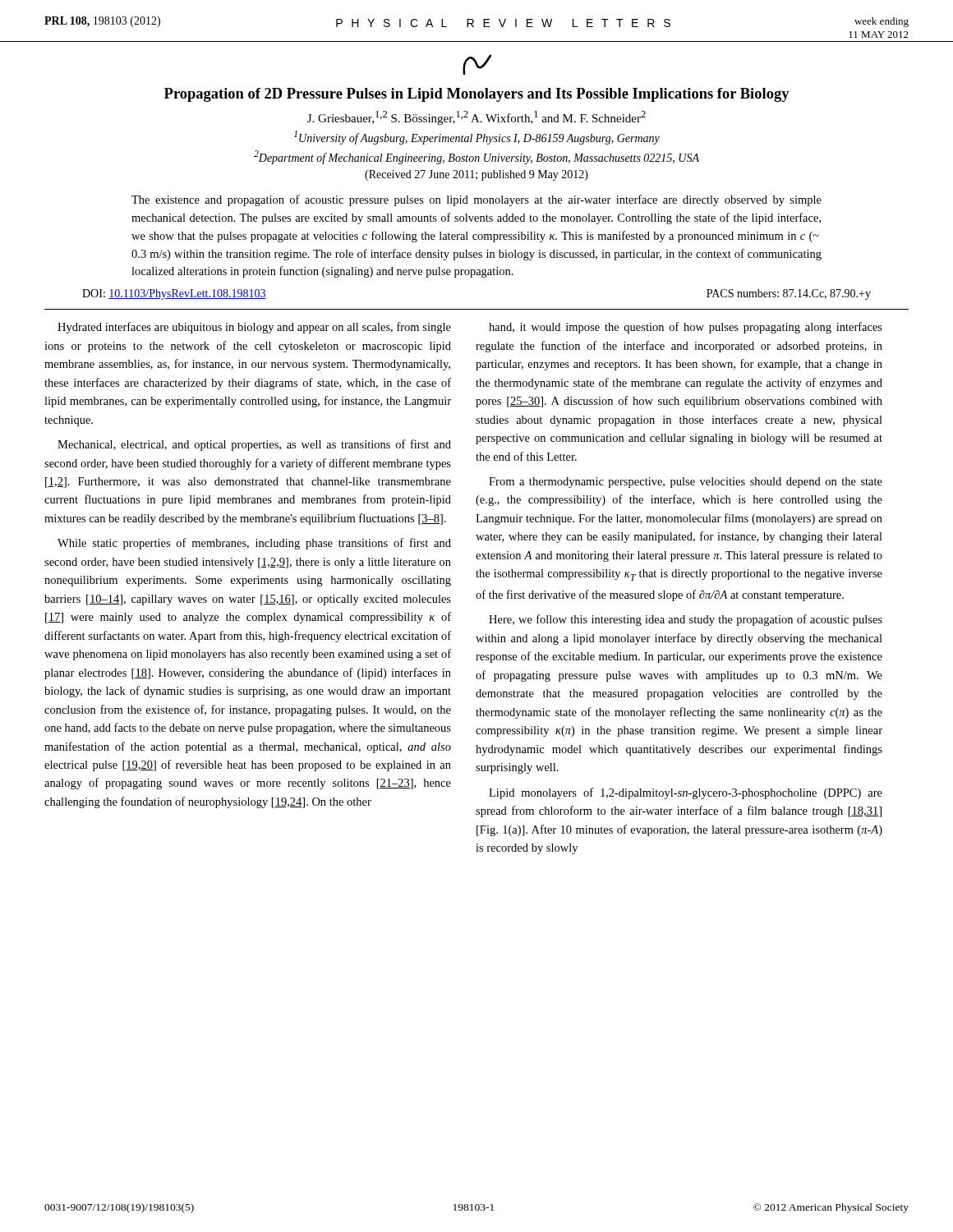
Task: Find the logo
Action: [x=476, y=64]
